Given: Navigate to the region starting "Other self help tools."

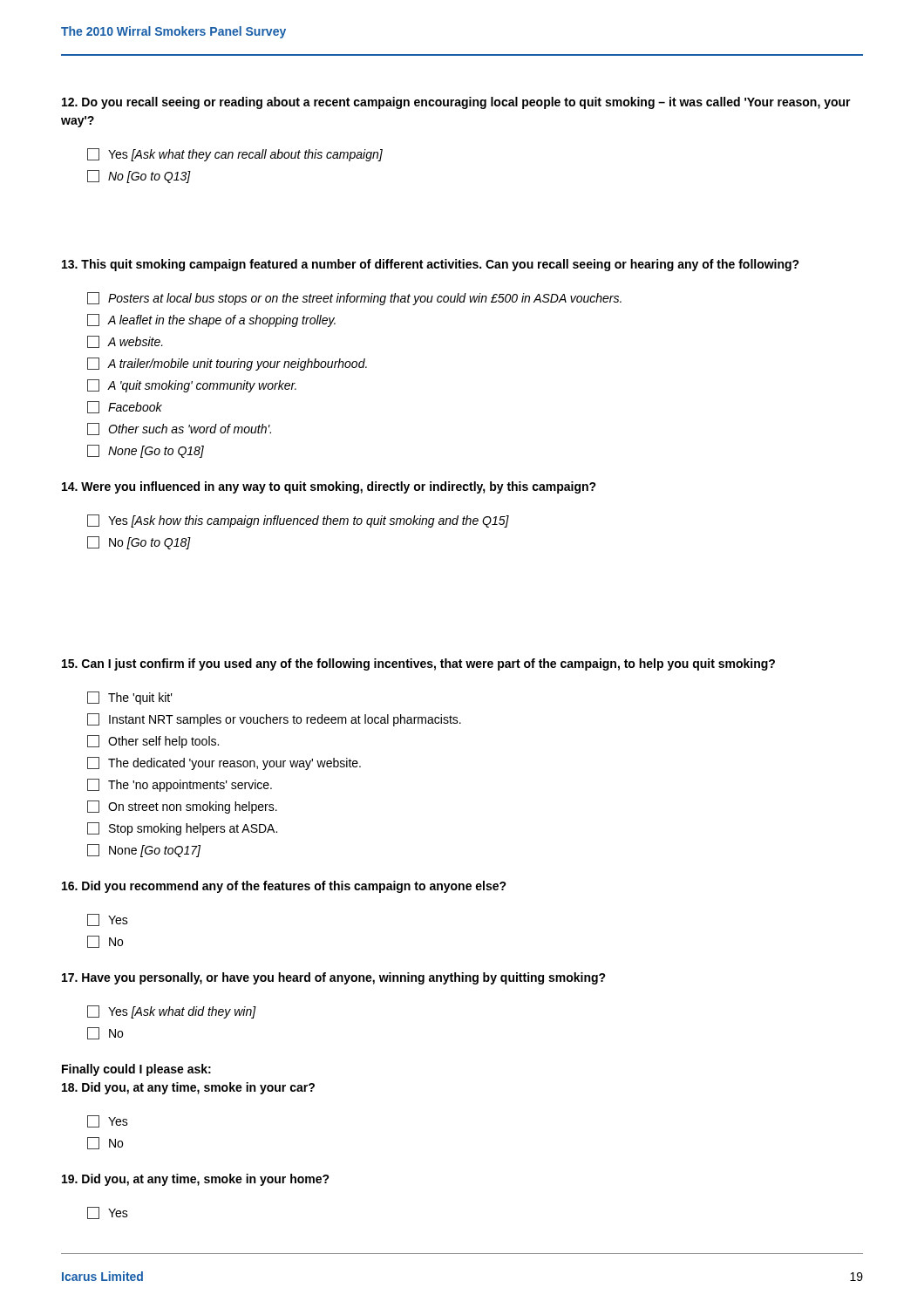Looking at the screenshot, I should click(154, 742).
